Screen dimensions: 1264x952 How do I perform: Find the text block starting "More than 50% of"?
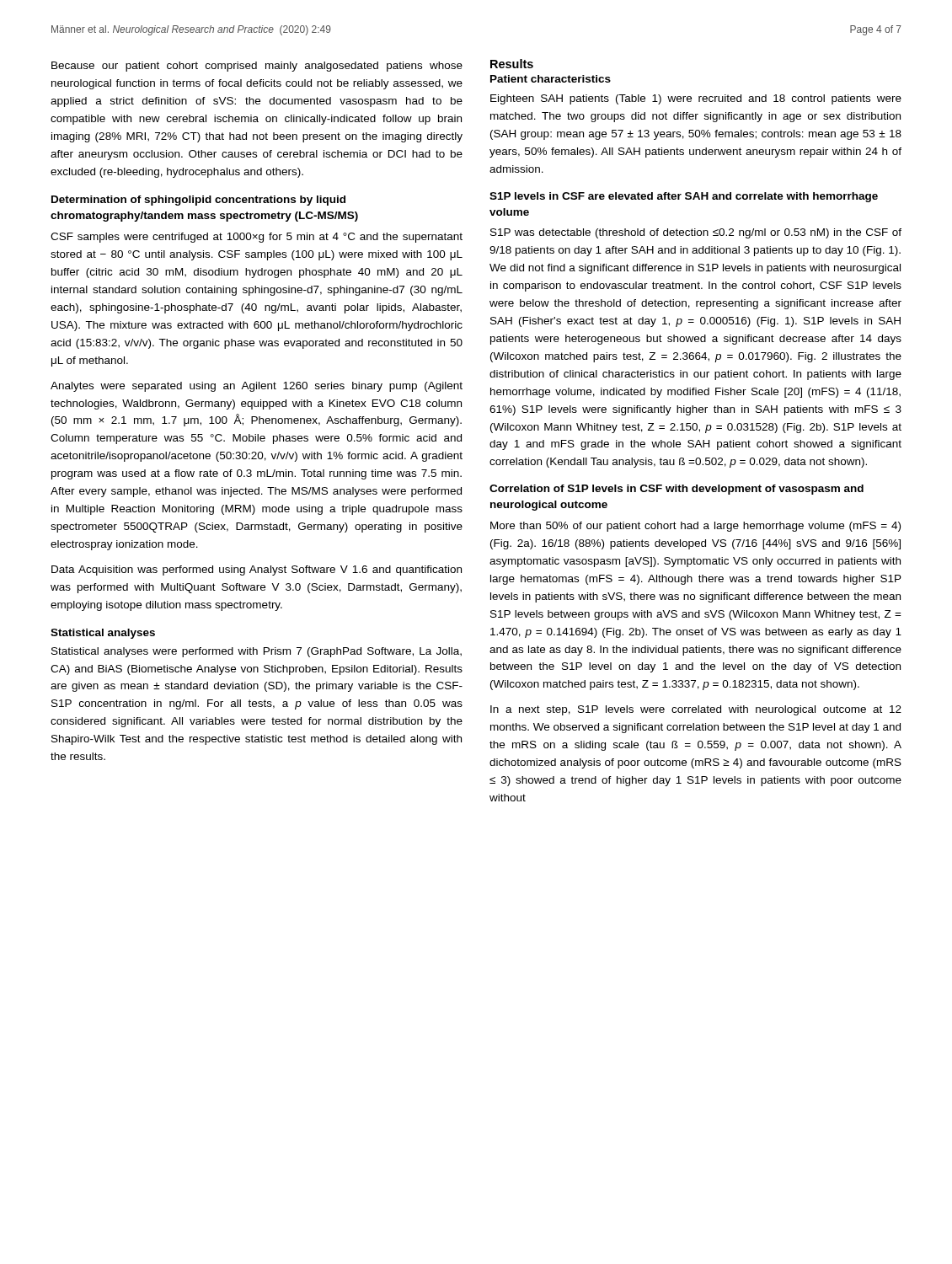695,662
